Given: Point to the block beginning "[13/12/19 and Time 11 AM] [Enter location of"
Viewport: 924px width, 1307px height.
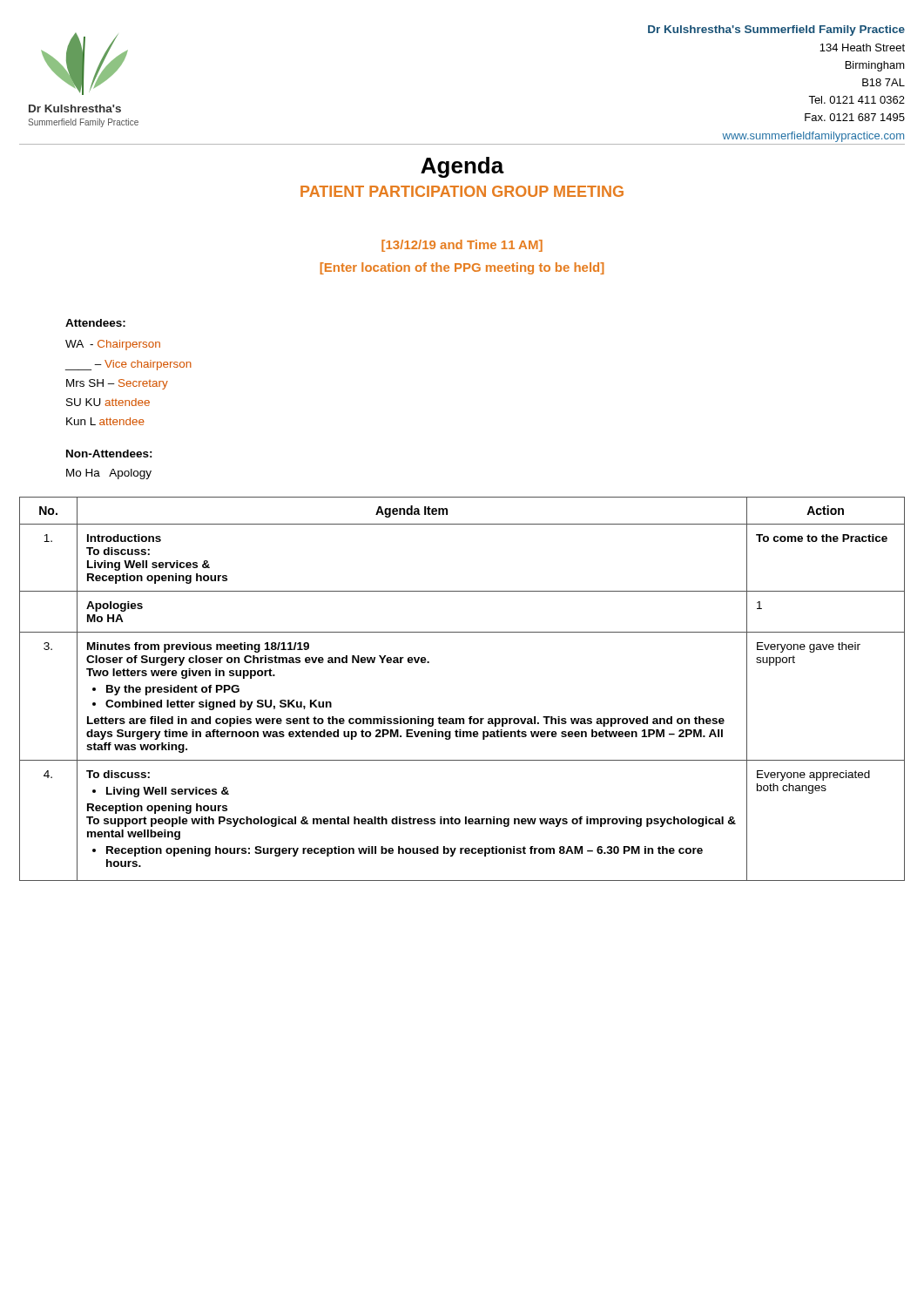Looking at the screenshot, I should pos(462,256).
